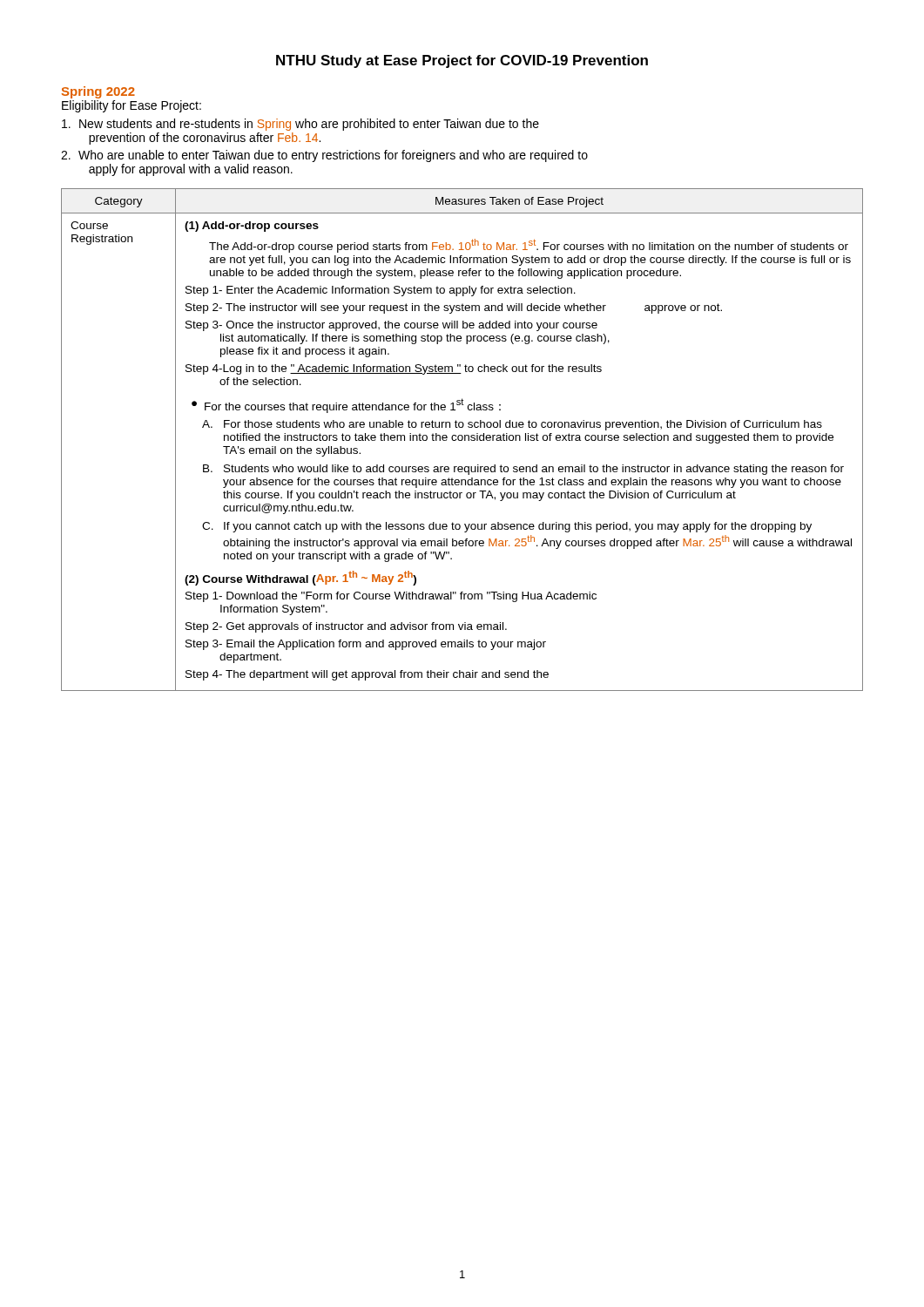Select the list item that reads "2. Who are"
This screenshot has height=1307, width=924.
(324, 162)
